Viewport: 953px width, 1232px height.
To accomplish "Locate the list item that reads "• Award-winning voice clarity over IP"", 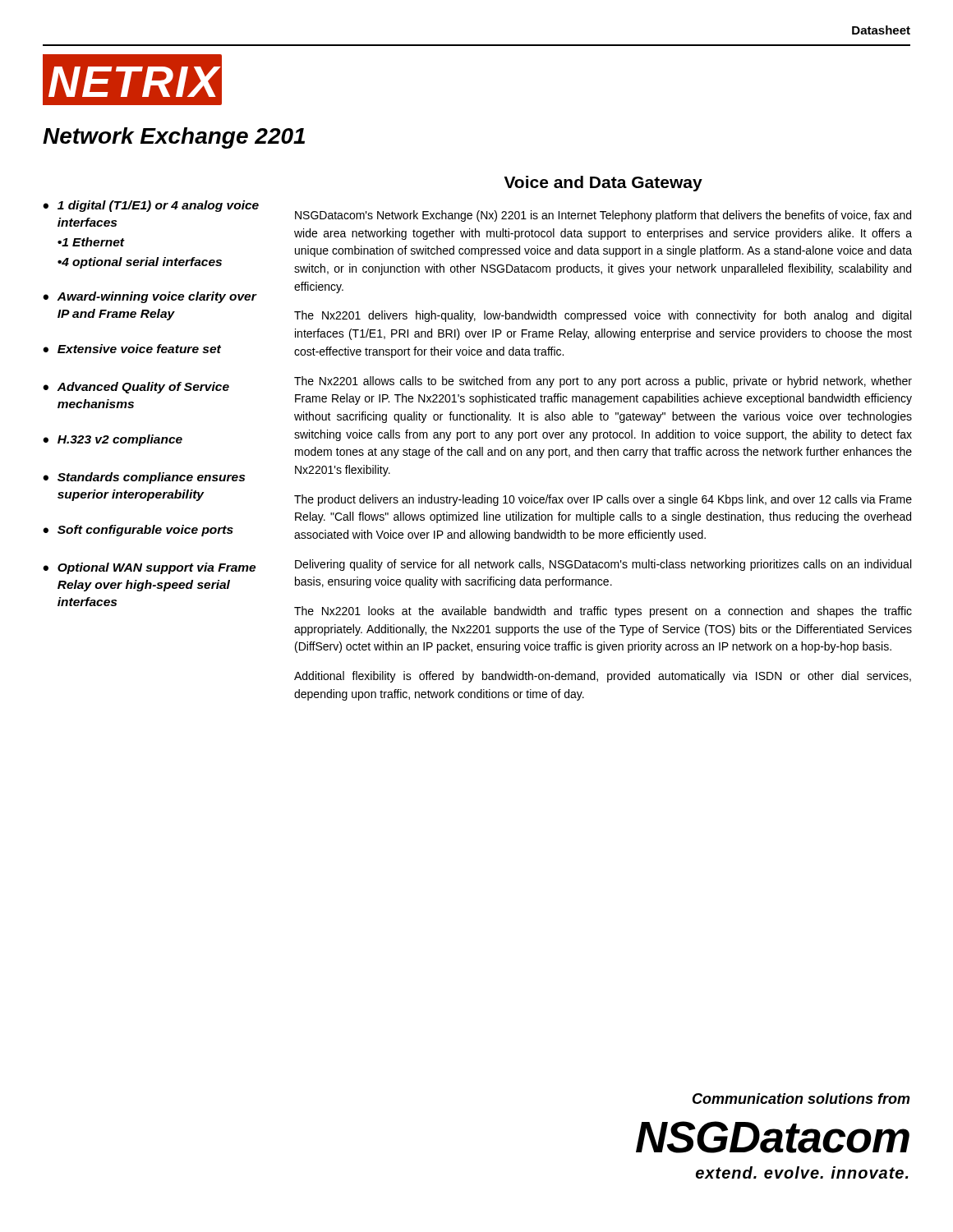I will coord(154,306).
